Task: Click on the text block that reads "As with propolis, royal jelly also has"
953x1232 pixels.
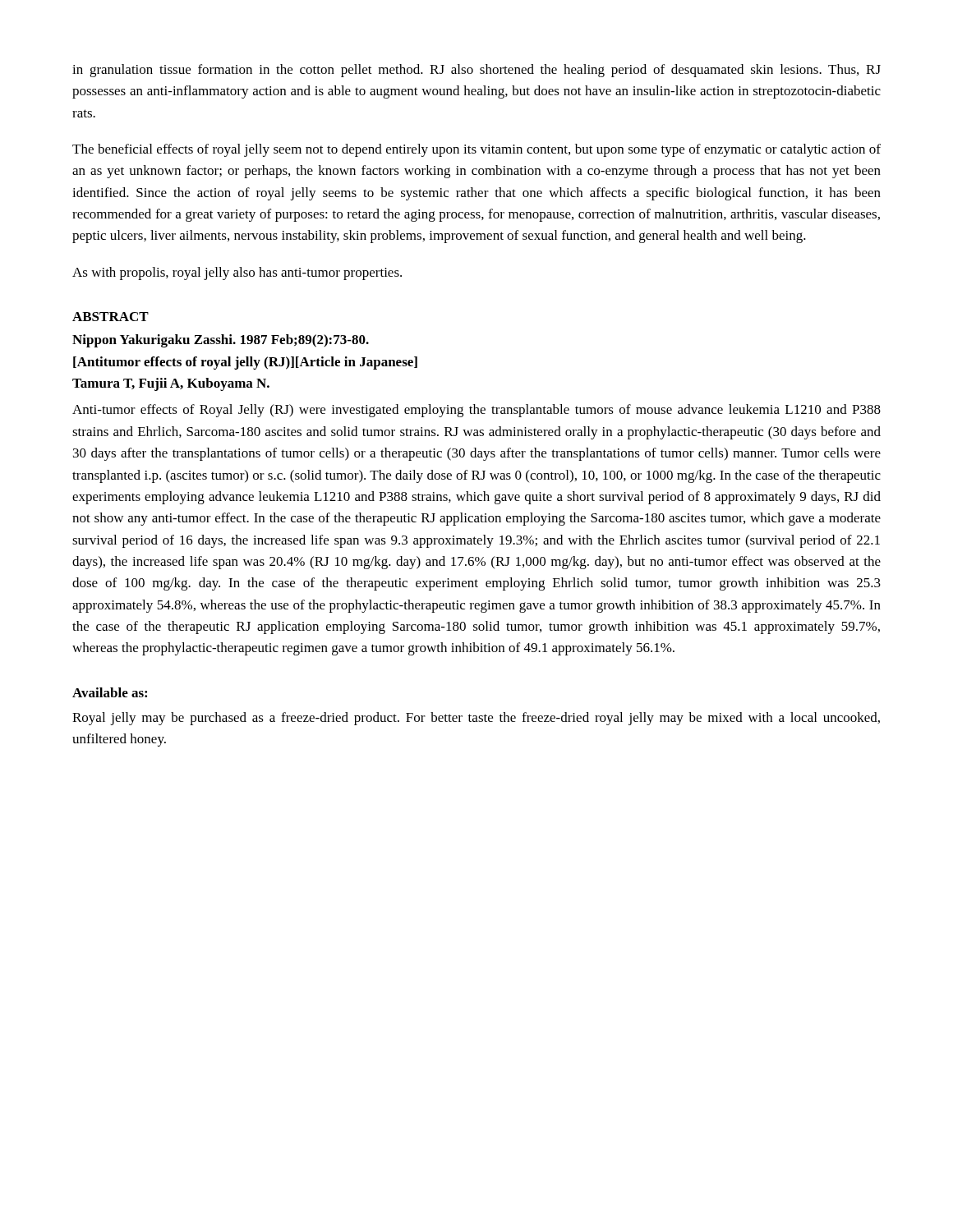Action: tap(237, 274)
